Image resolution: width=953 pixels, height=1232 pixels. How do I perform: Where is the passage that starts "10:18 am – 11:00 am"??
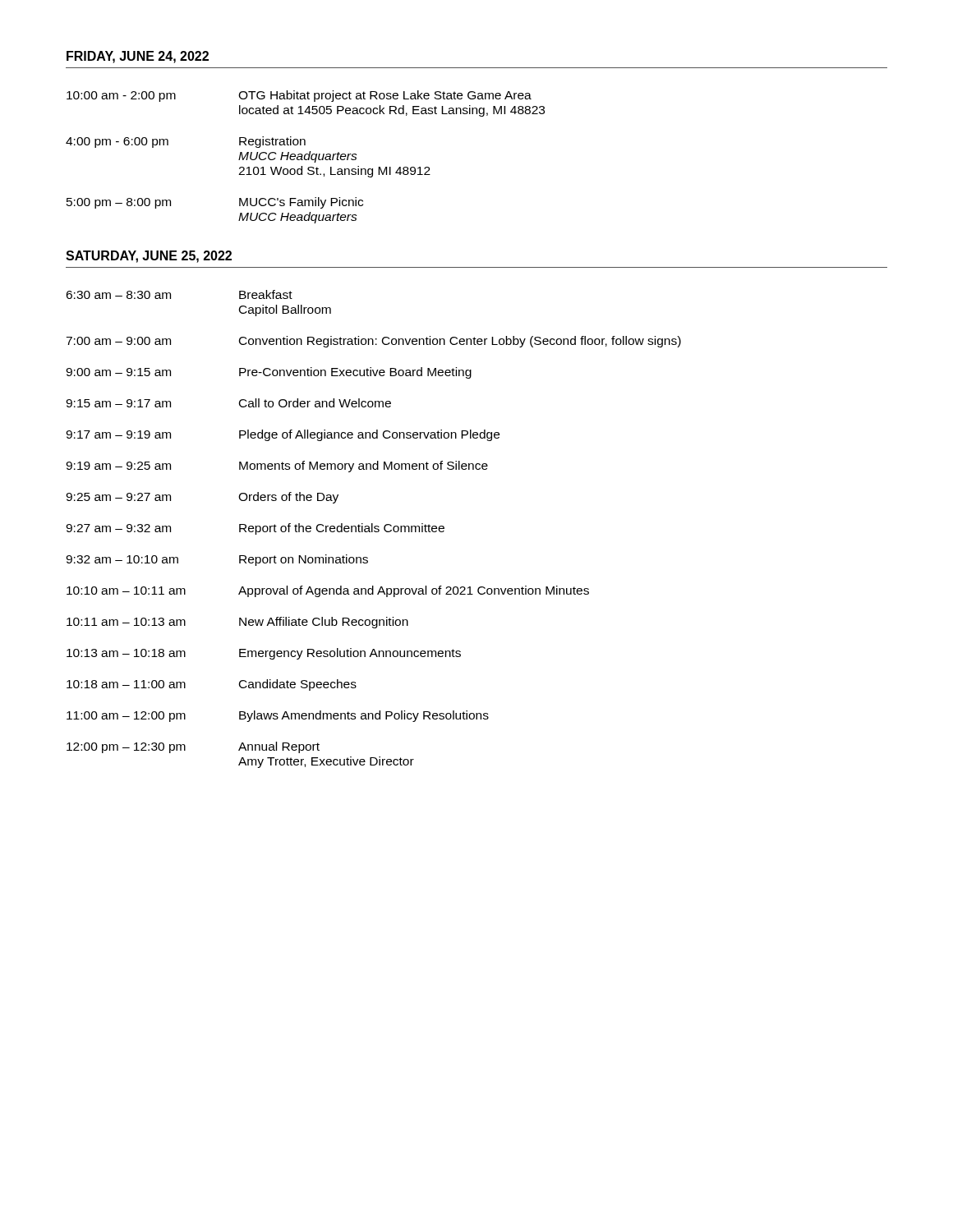tap(137, 685)
